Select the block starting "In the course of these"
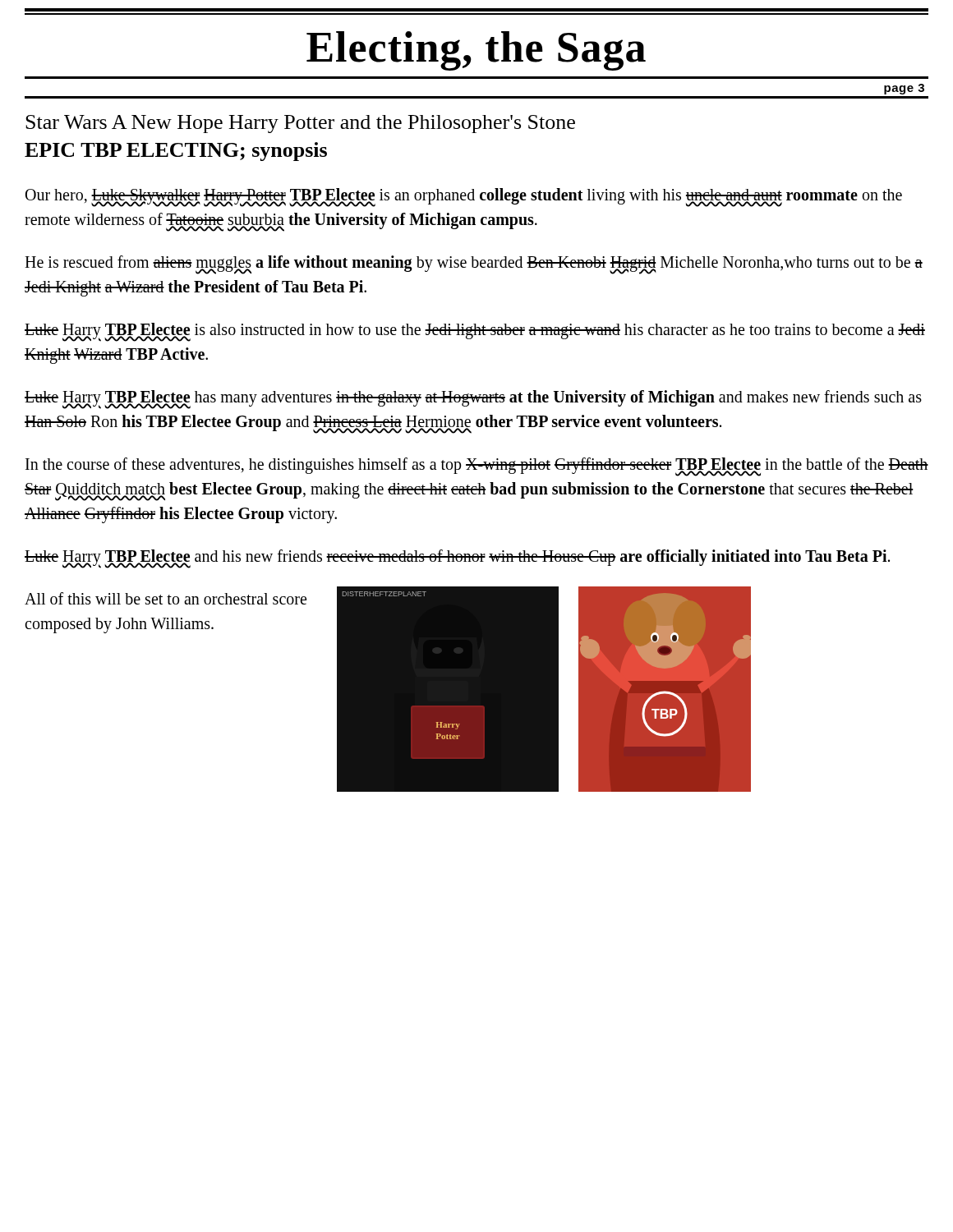The height and width of the screenshot is (1232, 953). 476,488
